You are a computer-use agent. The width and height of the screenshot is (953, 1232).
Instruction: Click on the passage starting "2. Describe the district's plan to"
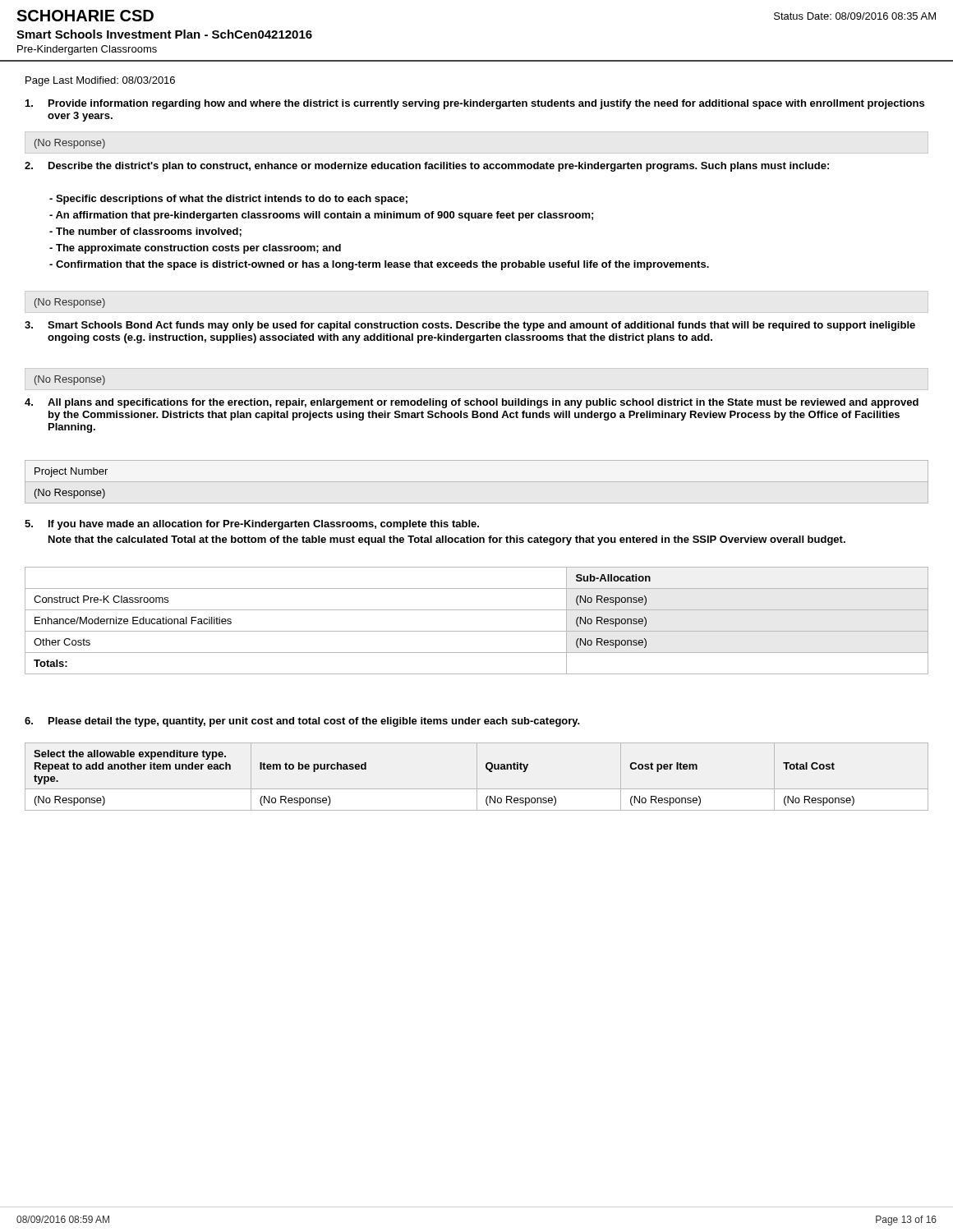coord(427,165)
